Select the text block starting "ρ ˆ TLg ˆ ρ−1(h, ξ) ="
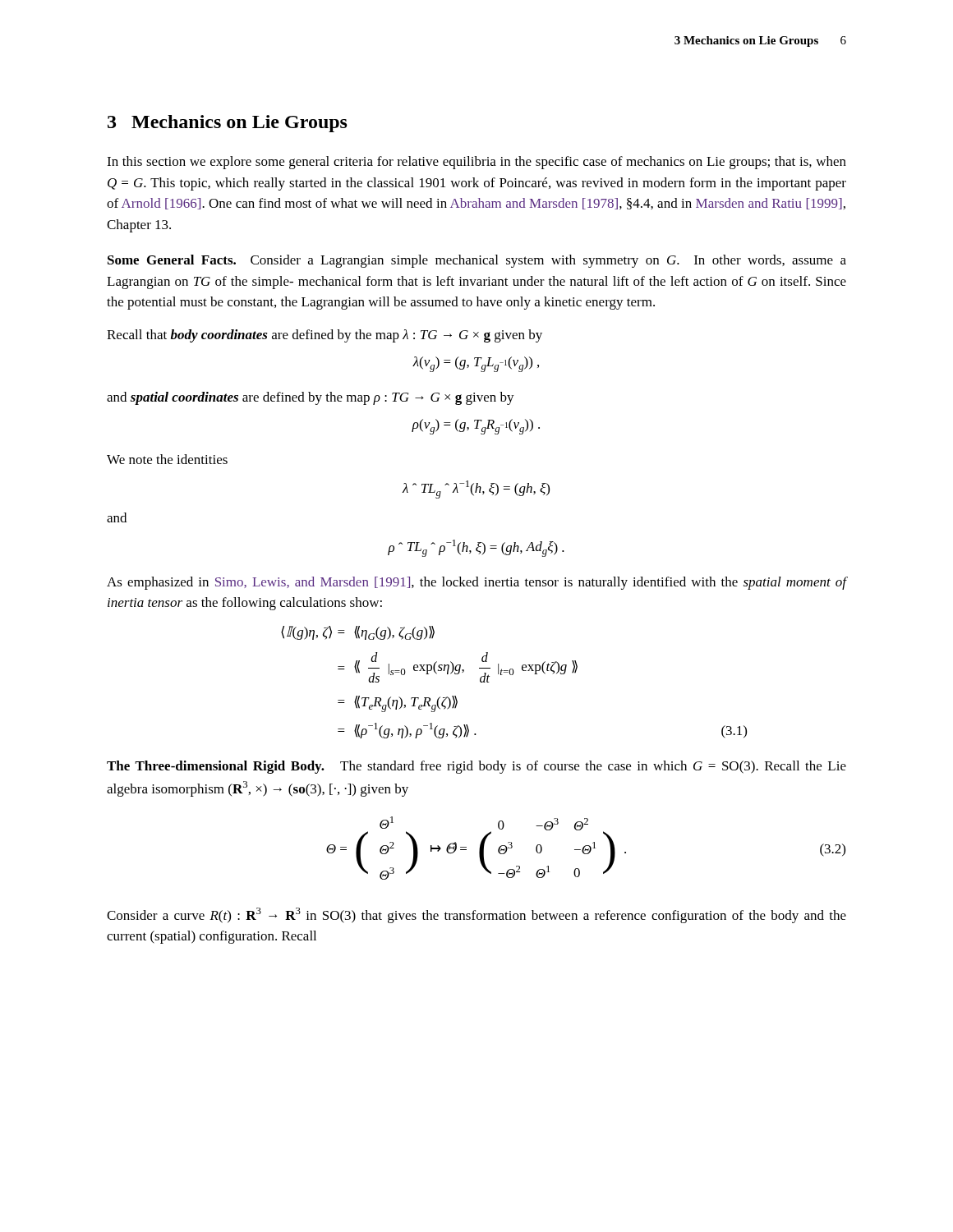 click(x=476, y=547)
